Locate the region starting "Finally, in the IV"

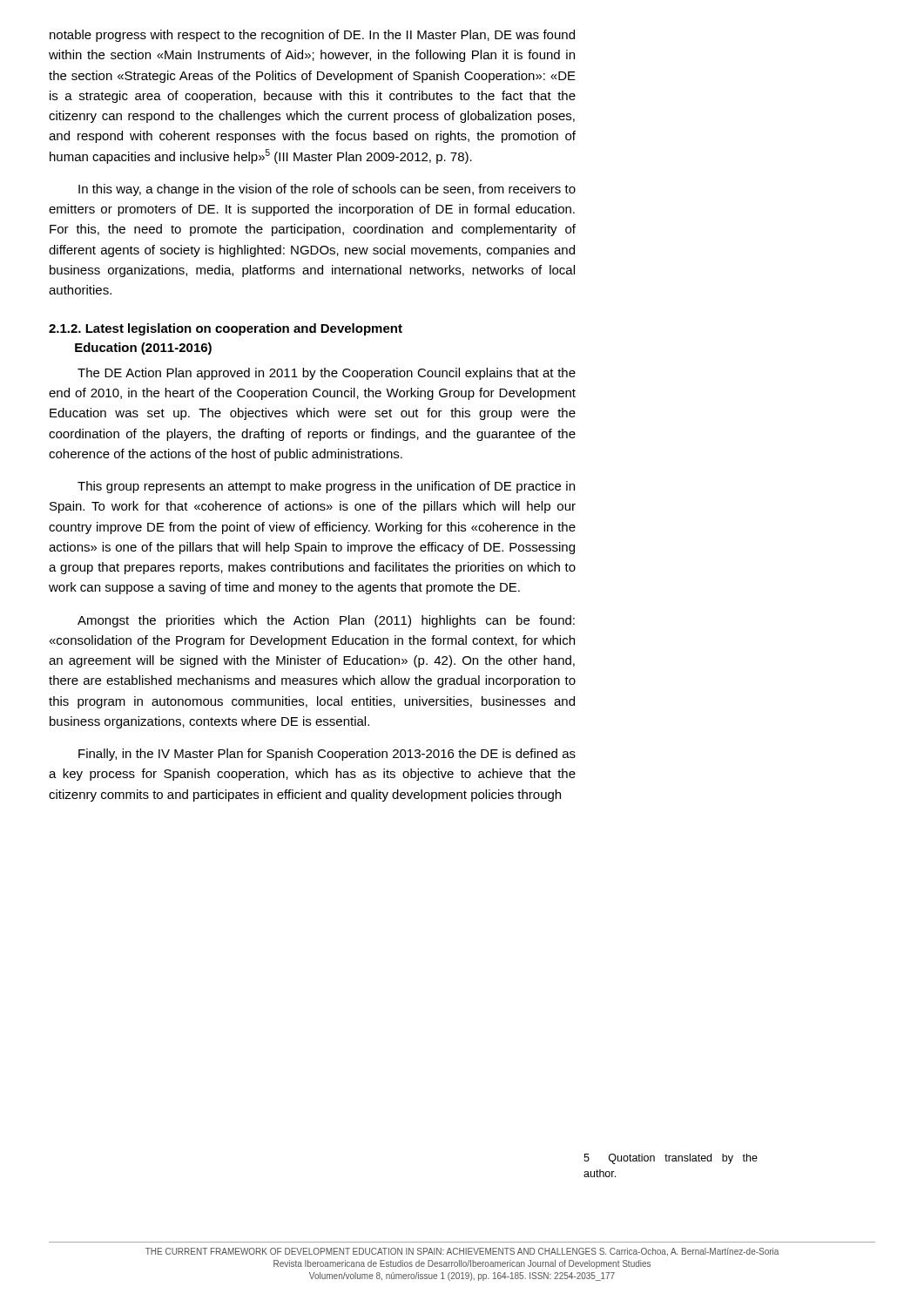click(312, 774)
